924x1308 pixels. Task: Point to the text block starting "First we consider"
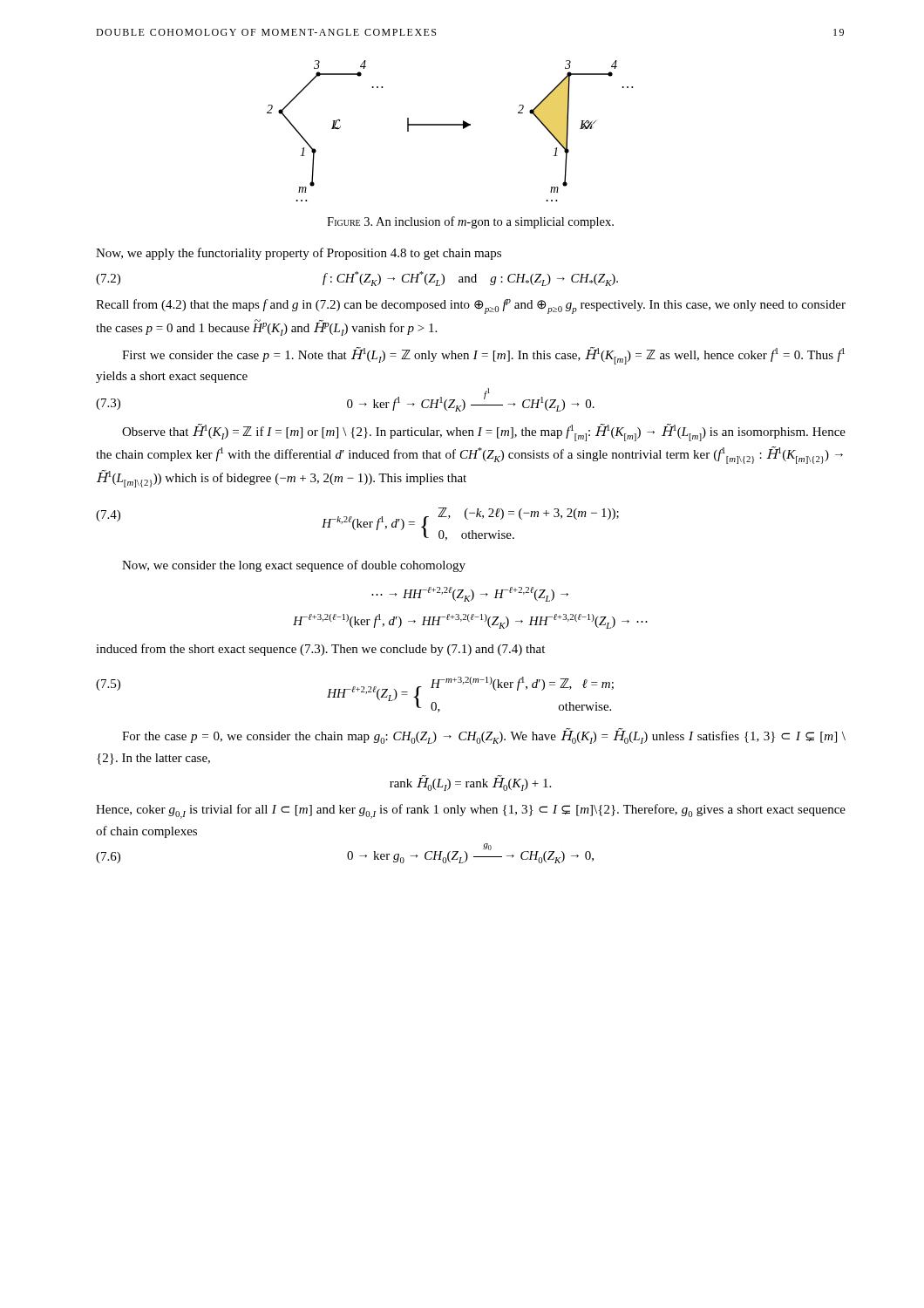click(471, 364)
